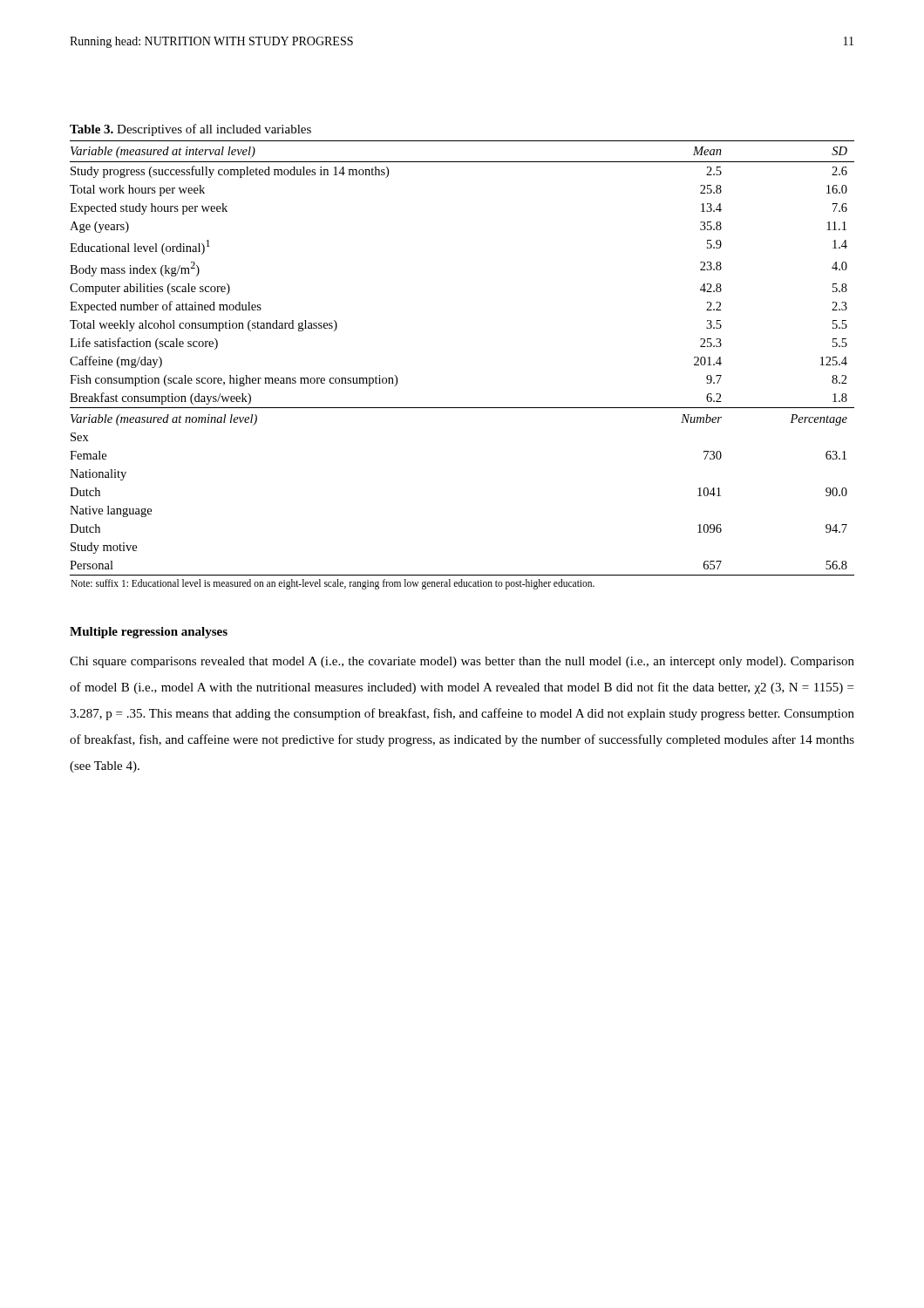
Task: Click on the block starting "Table 3. Descriptives of"
Action: click(x=191, y=129)
